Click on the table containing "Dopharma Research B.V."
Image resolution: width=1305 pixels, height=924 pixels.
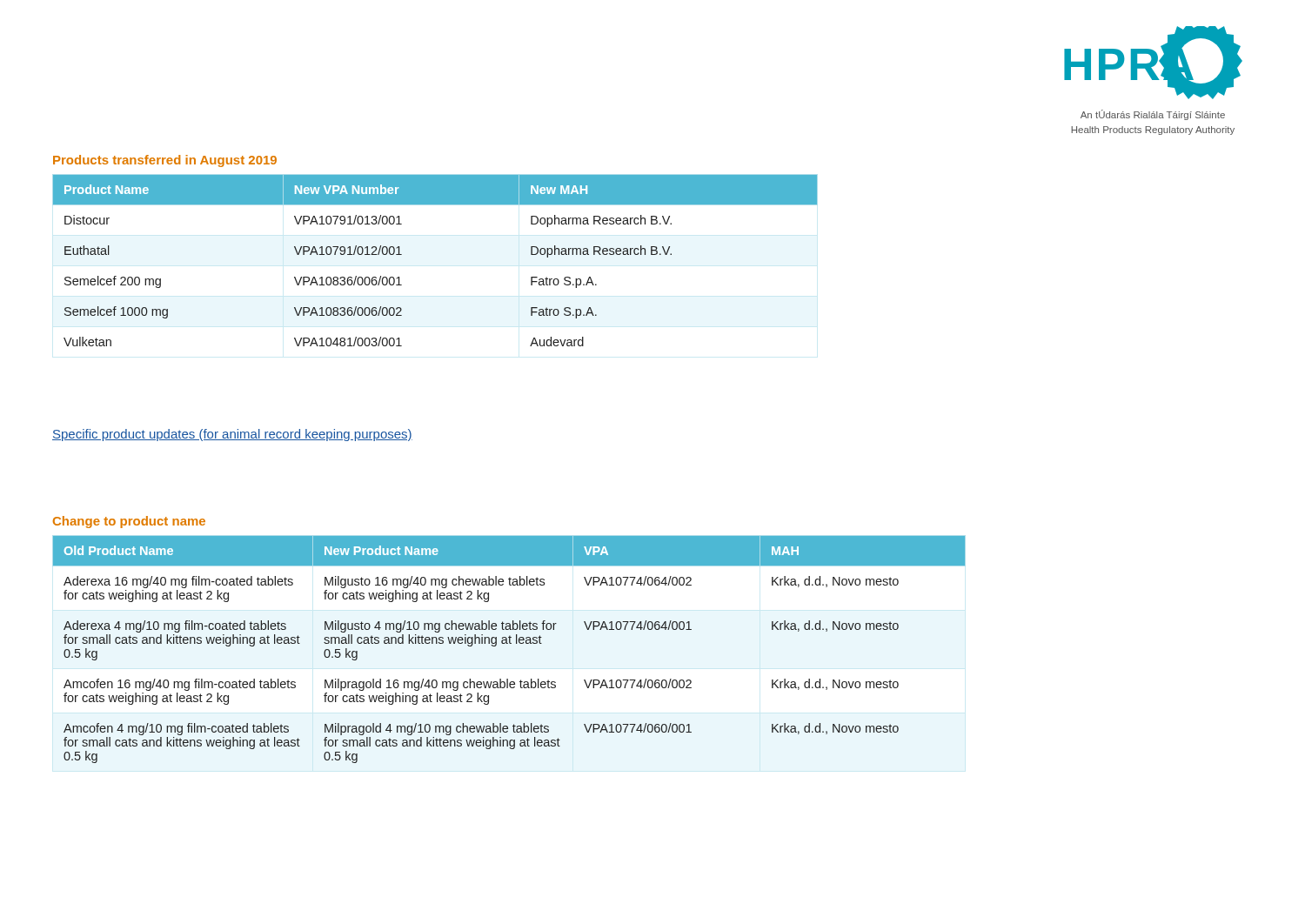(x=435, y=266)
